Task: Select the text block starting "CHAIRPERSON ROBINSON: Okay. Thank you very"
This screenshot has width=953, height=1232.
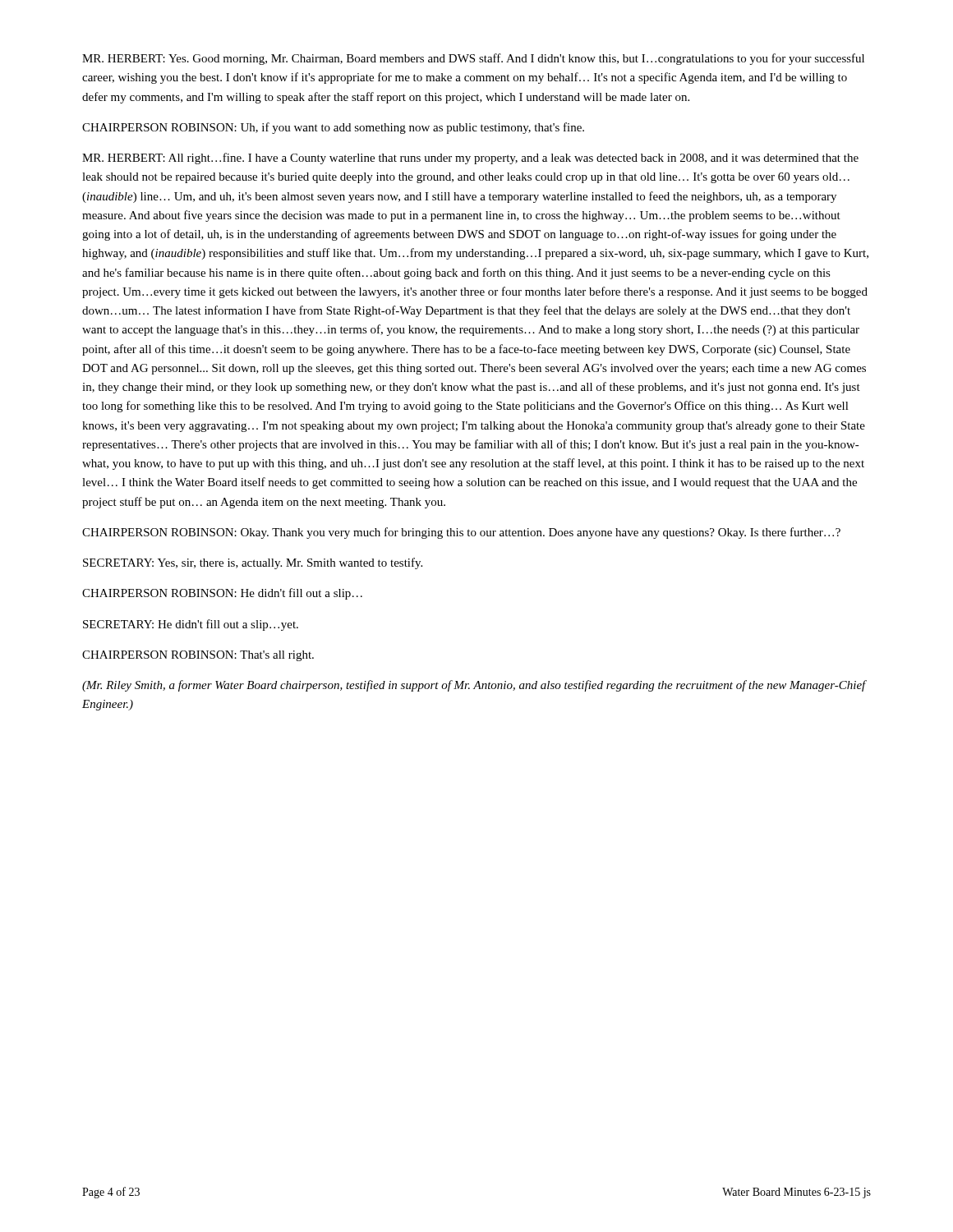Action: click(x=461, y=532)
